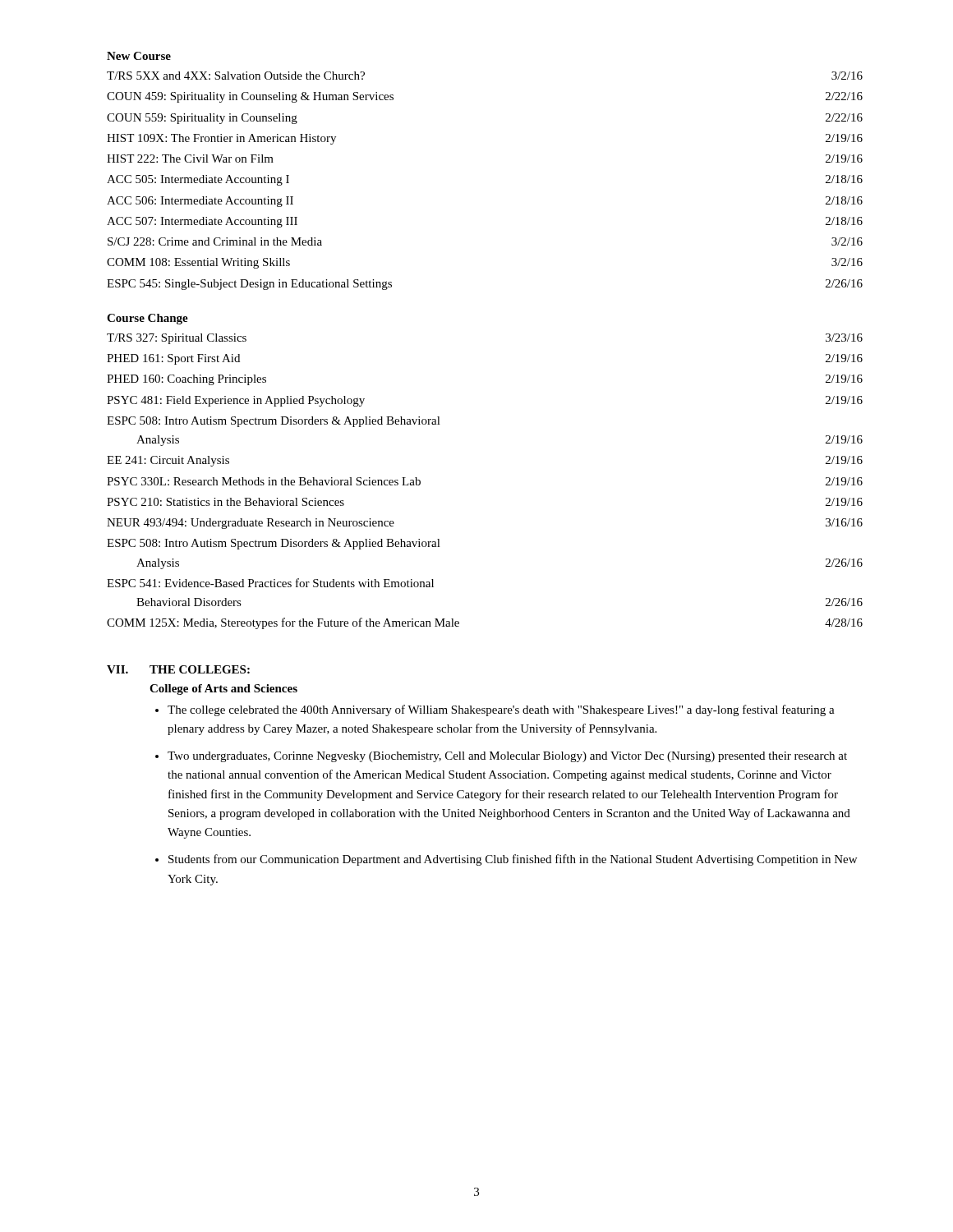
Task: Find the list item containing "PSYC 330L: Research Methods in the Behavioral"
Action: pyautogui.click(x=263, y=481)
